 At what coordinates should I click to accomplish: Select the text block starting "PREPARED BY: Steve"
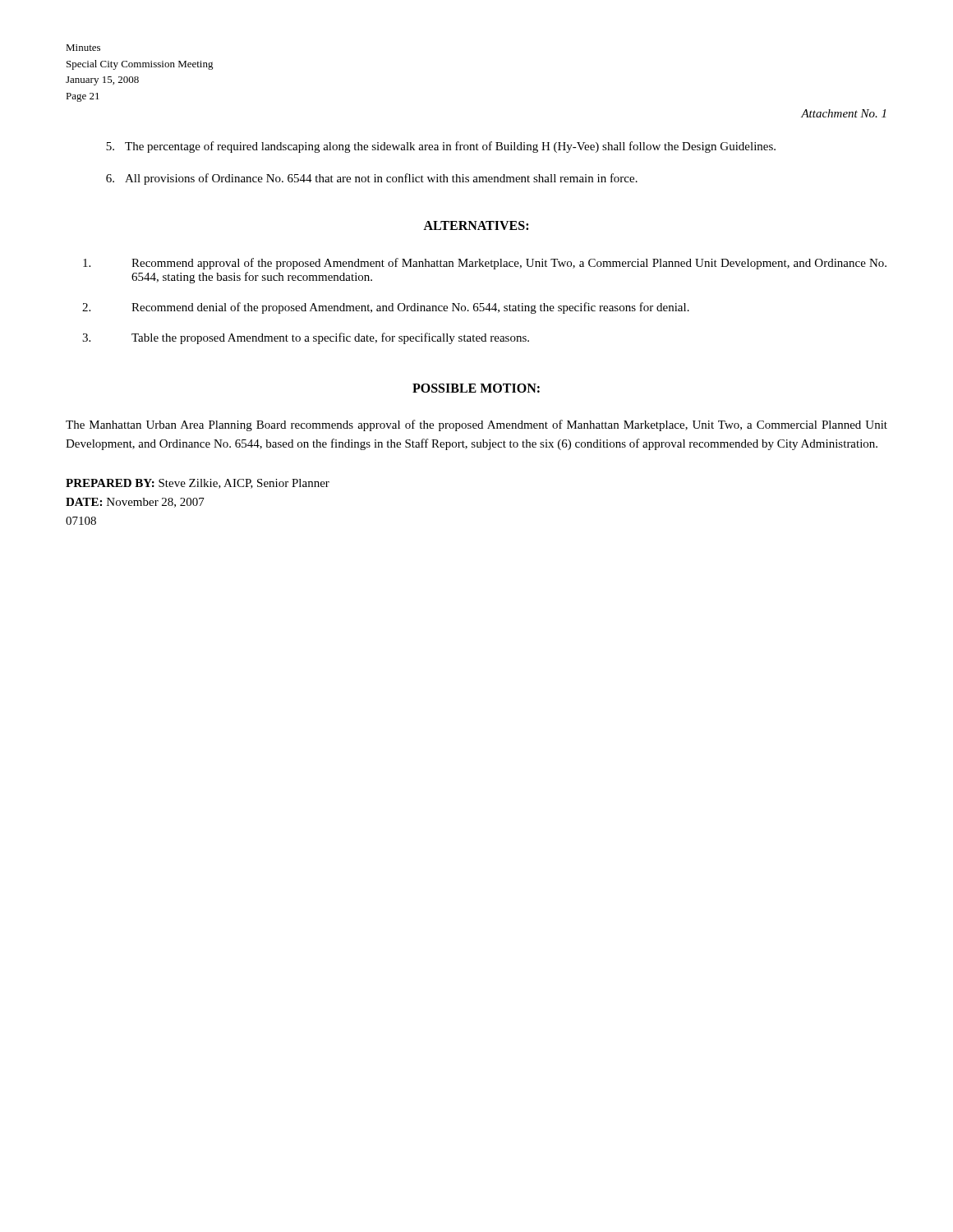tap(198, 502)
